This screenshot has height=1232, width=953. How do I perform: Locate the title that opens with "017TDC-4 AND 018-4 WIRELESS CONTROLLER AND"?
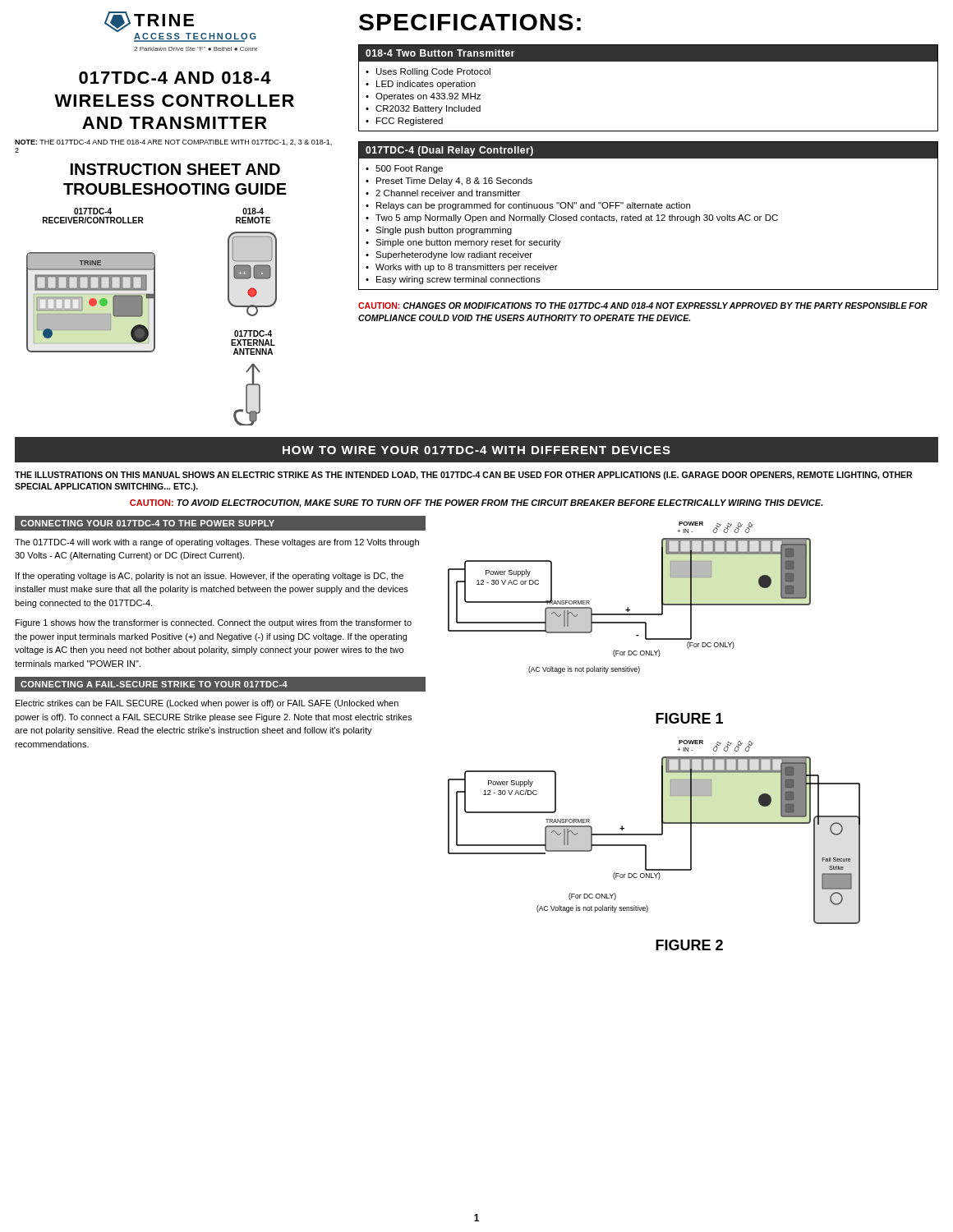coord(175,100)
